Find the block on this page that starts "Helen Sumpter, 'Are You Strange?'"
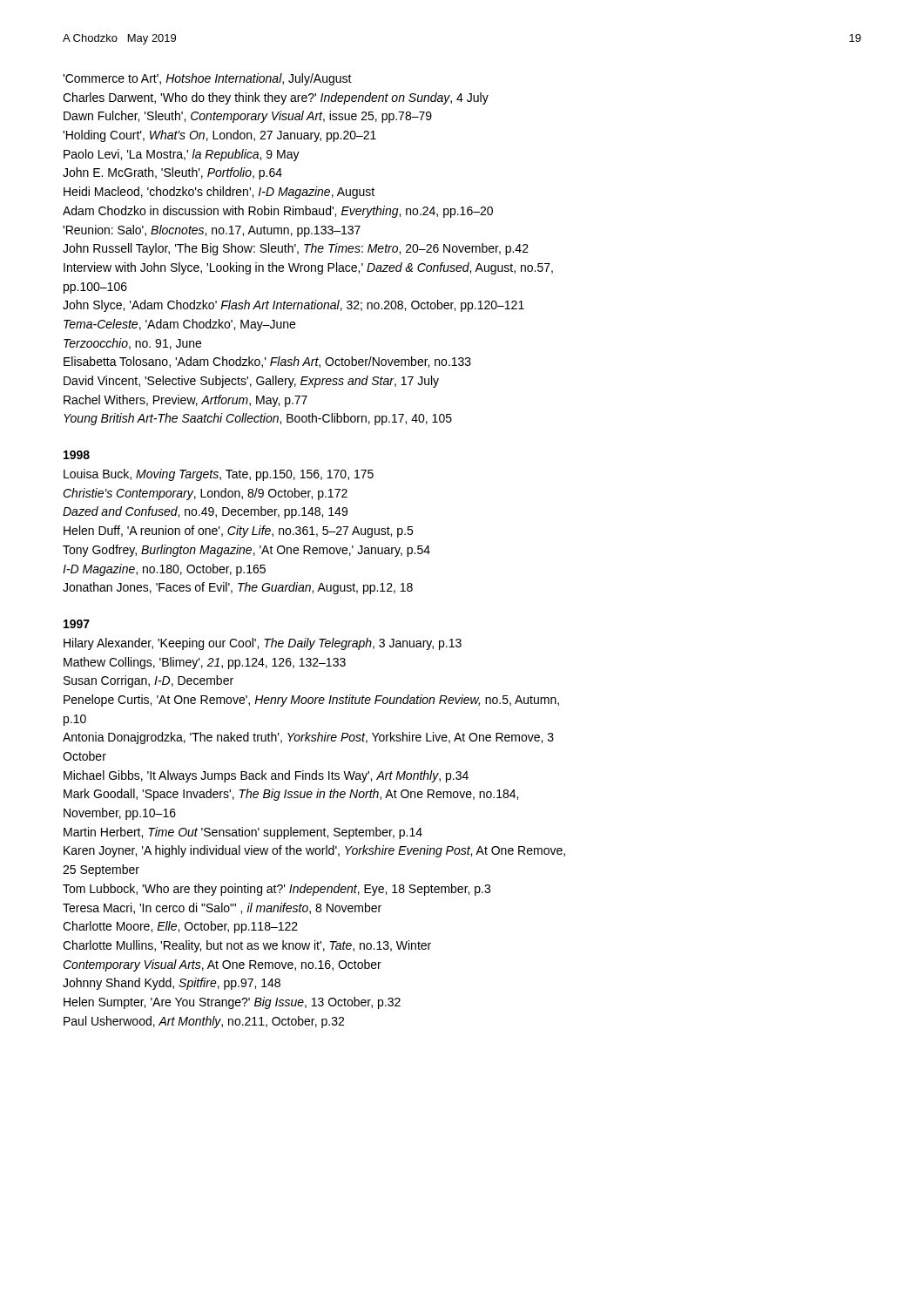 (232, 1002)
